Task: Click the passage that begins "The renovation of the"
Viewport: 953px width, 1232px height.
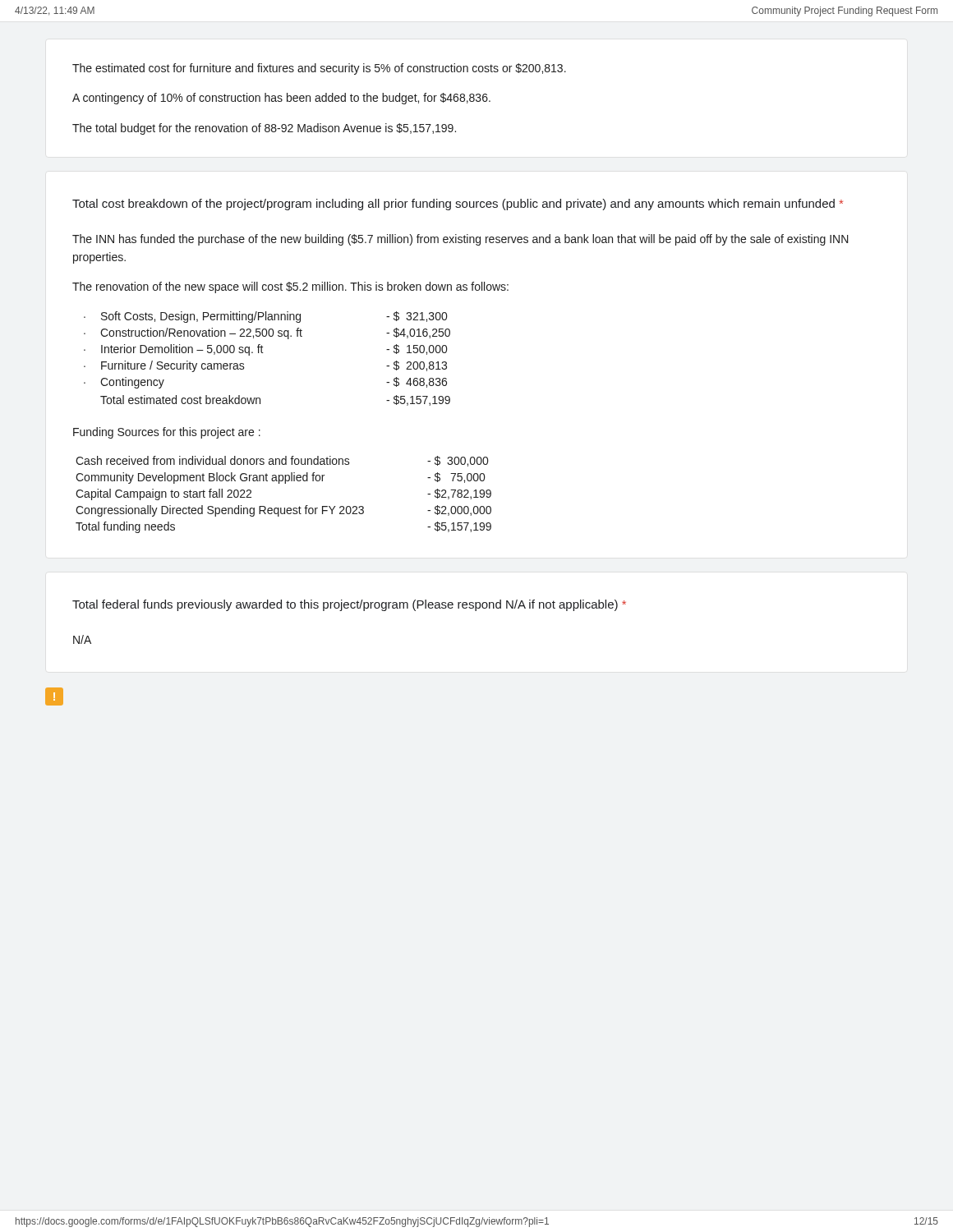Action: coord(291,287)
